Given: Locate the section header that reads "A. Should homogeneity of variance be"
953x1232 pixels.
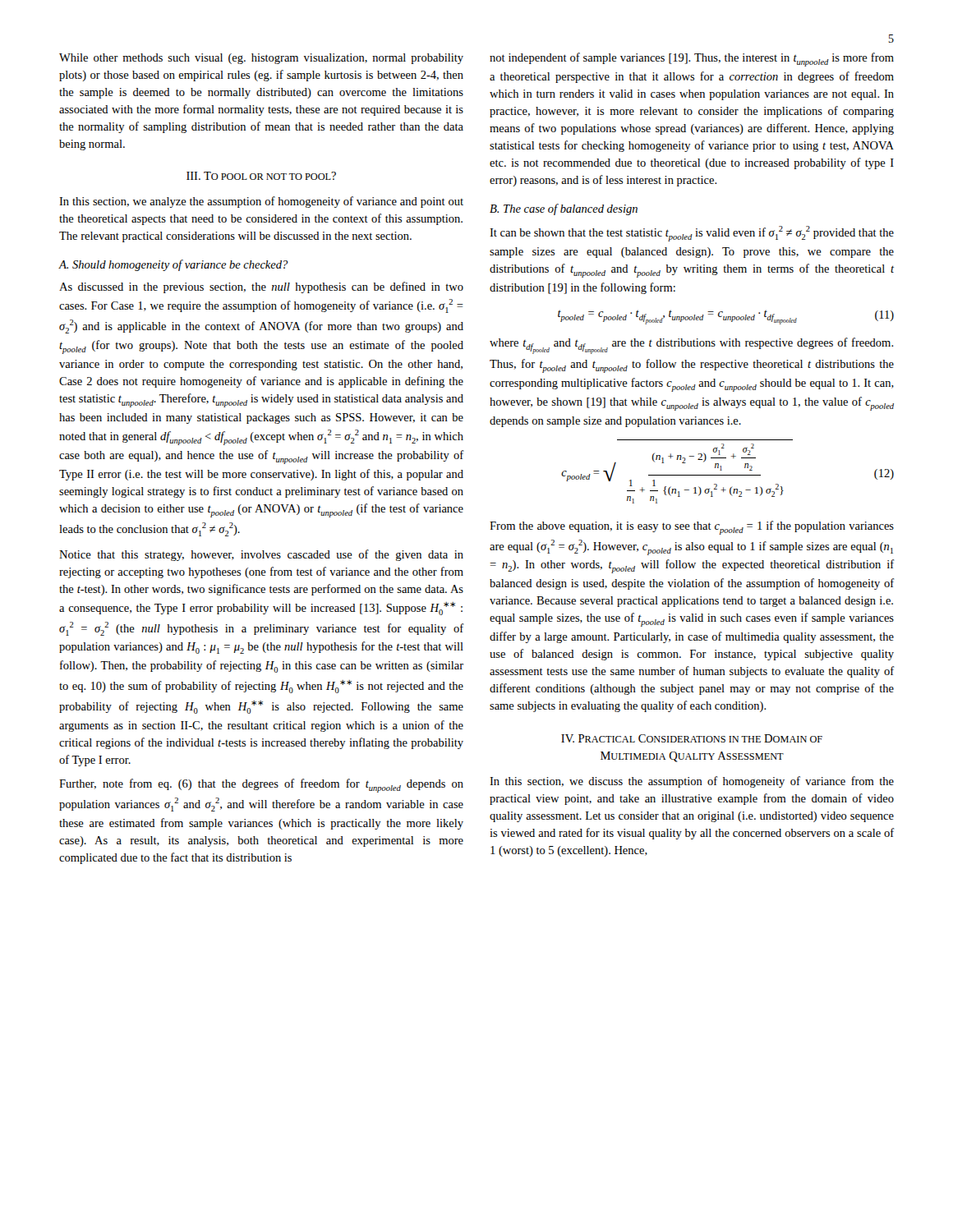Looking at the screenshot, I should [173, 265].
